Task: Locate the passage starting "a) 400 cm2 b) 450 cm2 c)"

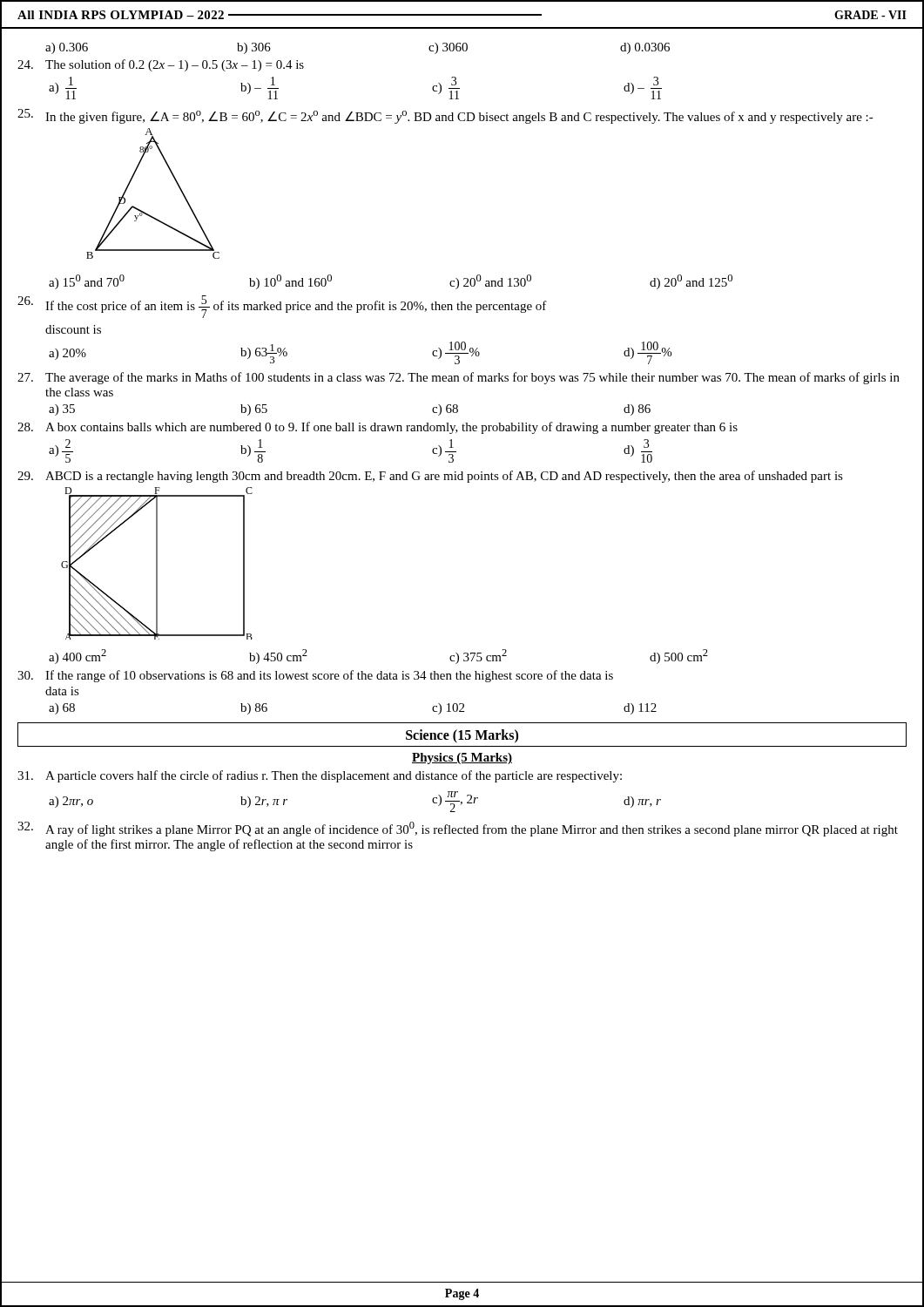Action: [x=449, y=656]
